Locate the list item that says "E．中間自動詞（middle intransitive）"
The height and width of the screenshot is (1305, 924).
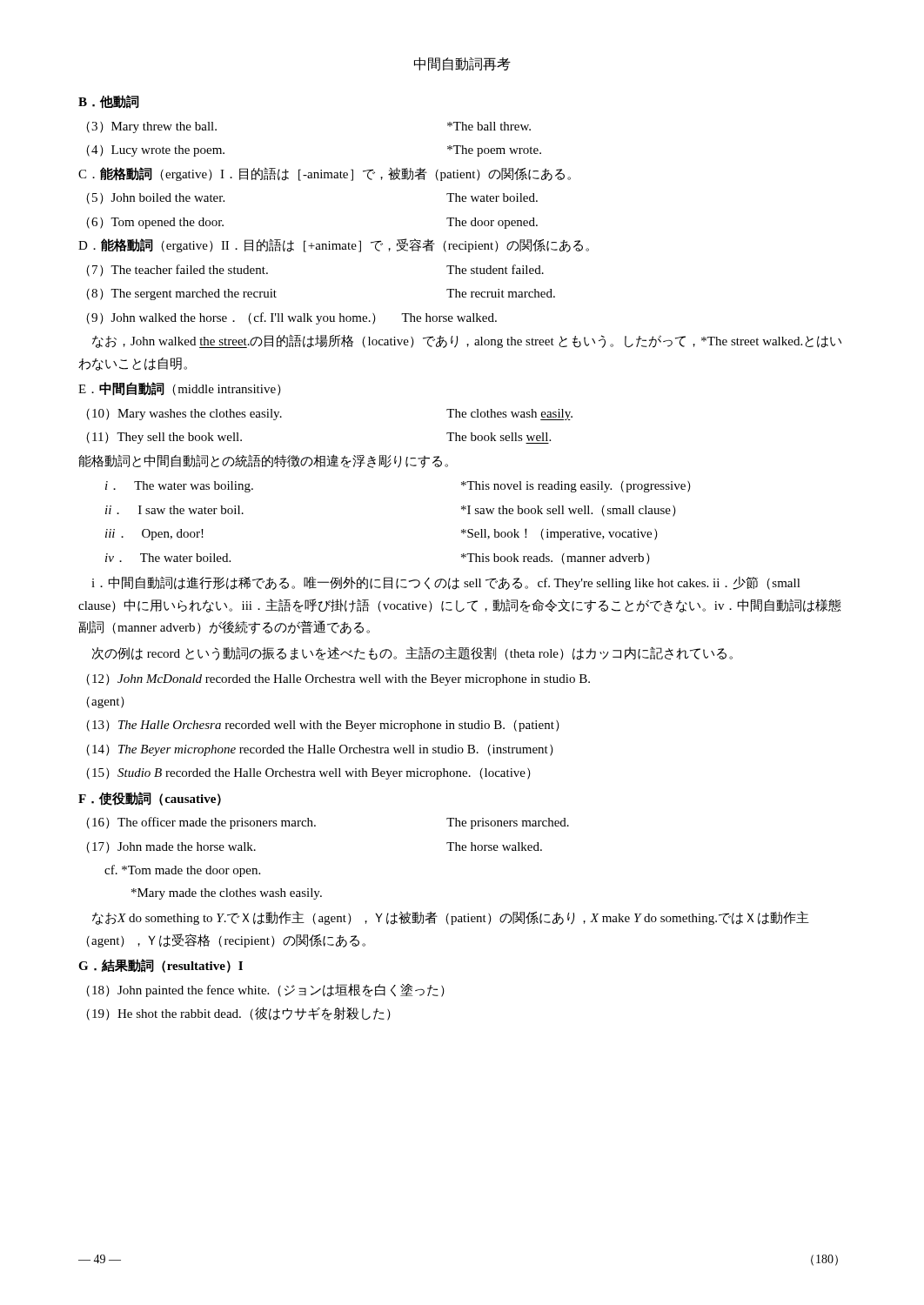click(184, 389)
